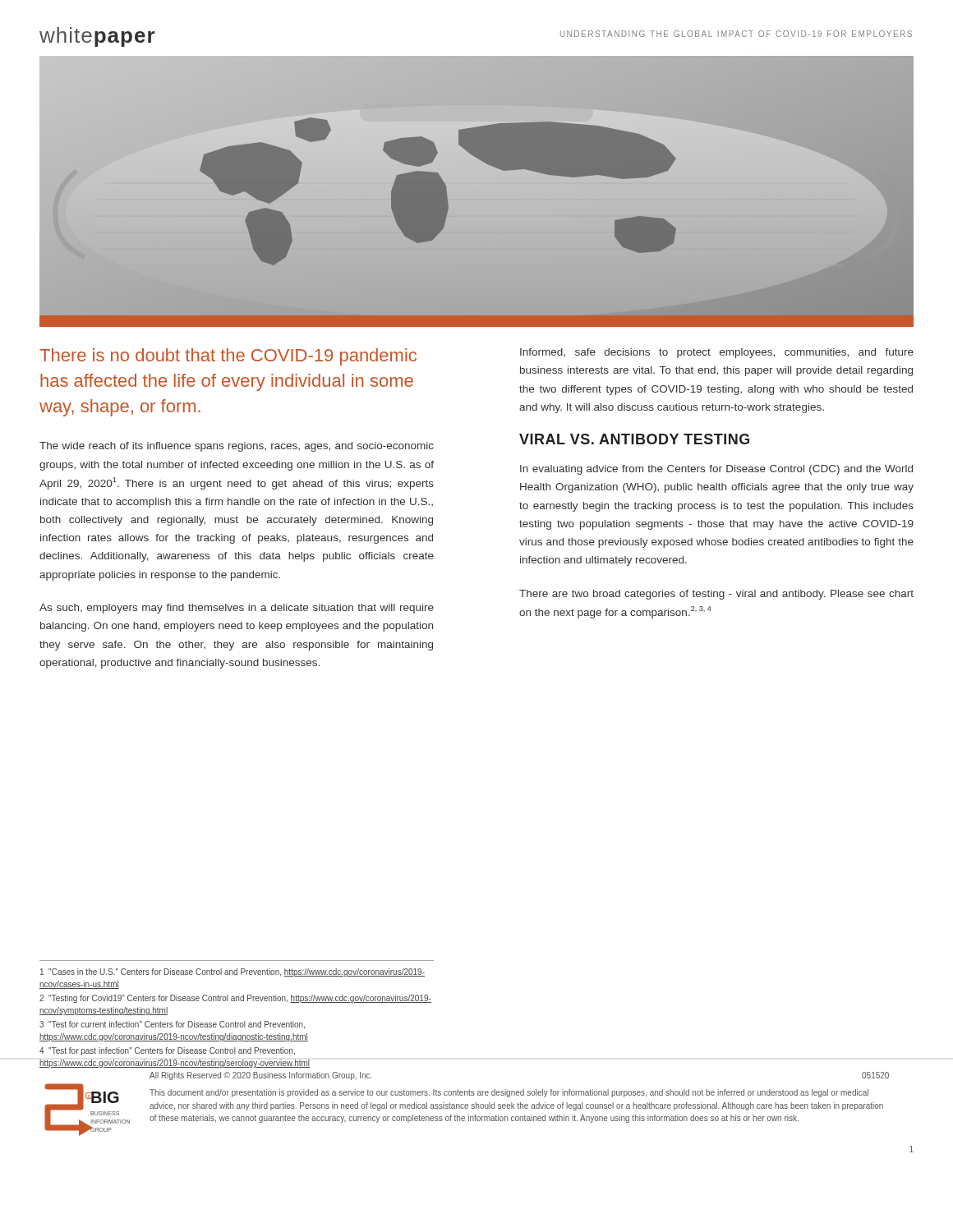
Task: Select the photo
Action: 476,191
